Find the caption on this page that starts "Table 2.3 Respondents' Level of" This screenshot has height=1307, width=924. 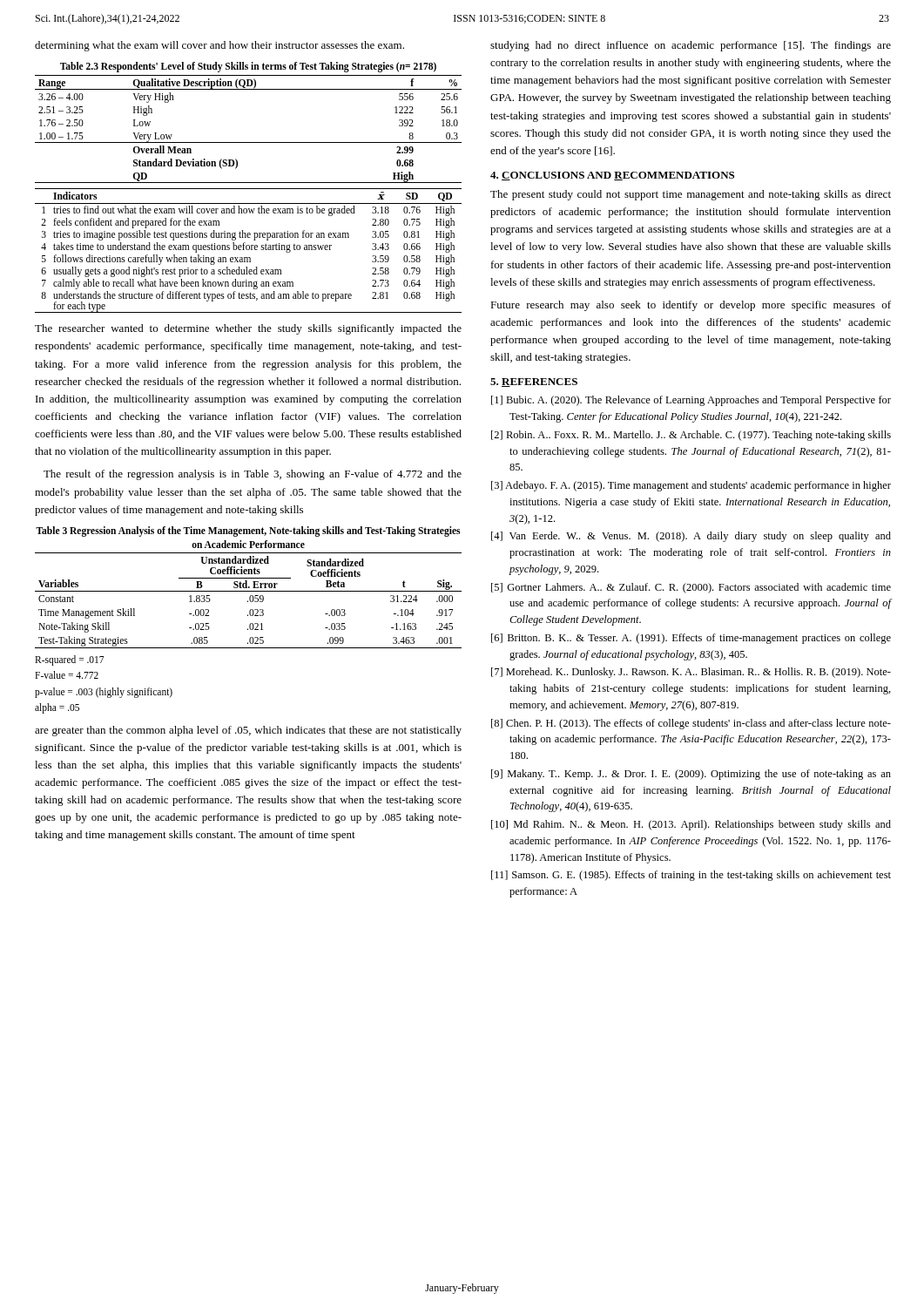[248, 66]
